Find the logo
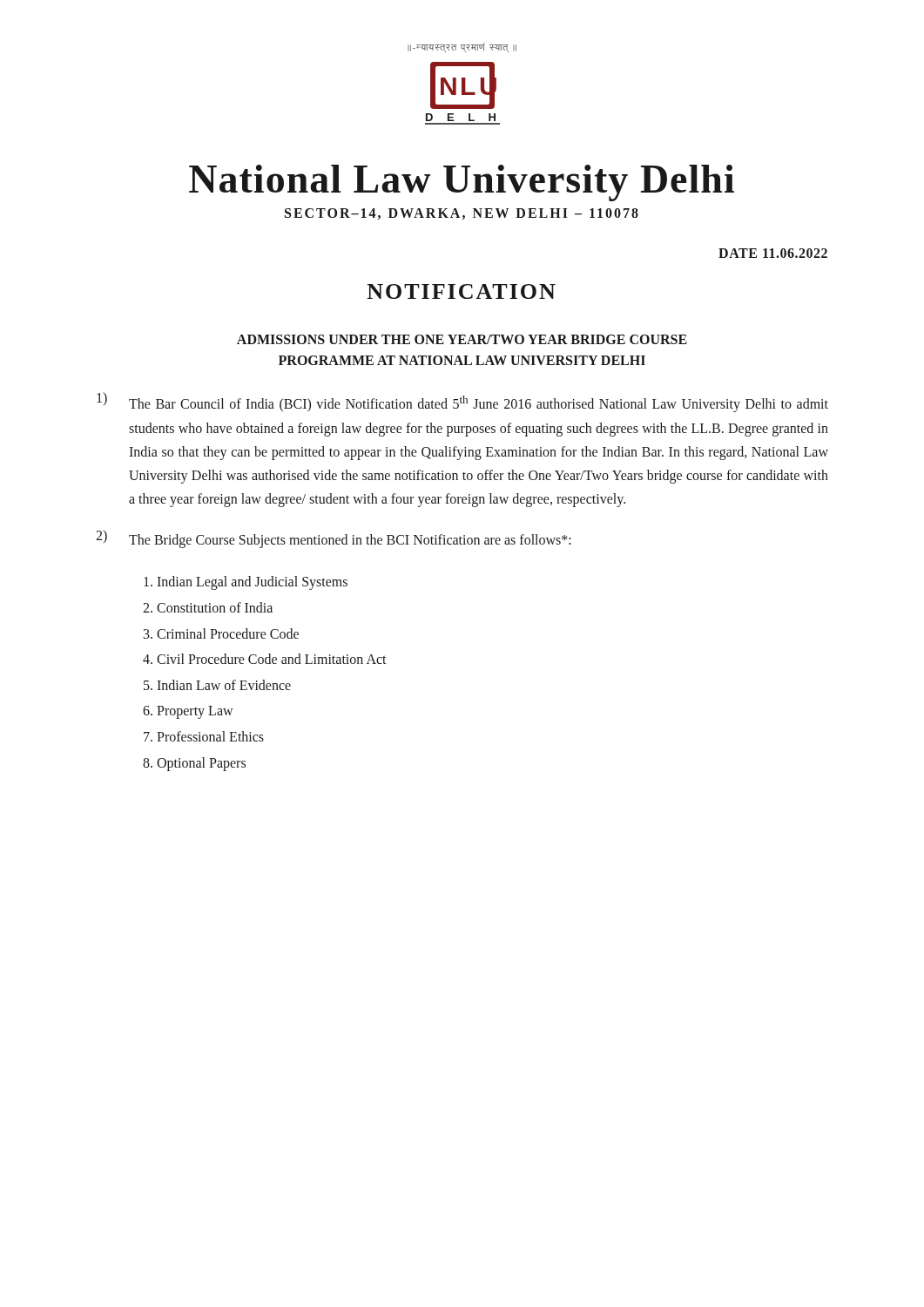 point(462,87)
